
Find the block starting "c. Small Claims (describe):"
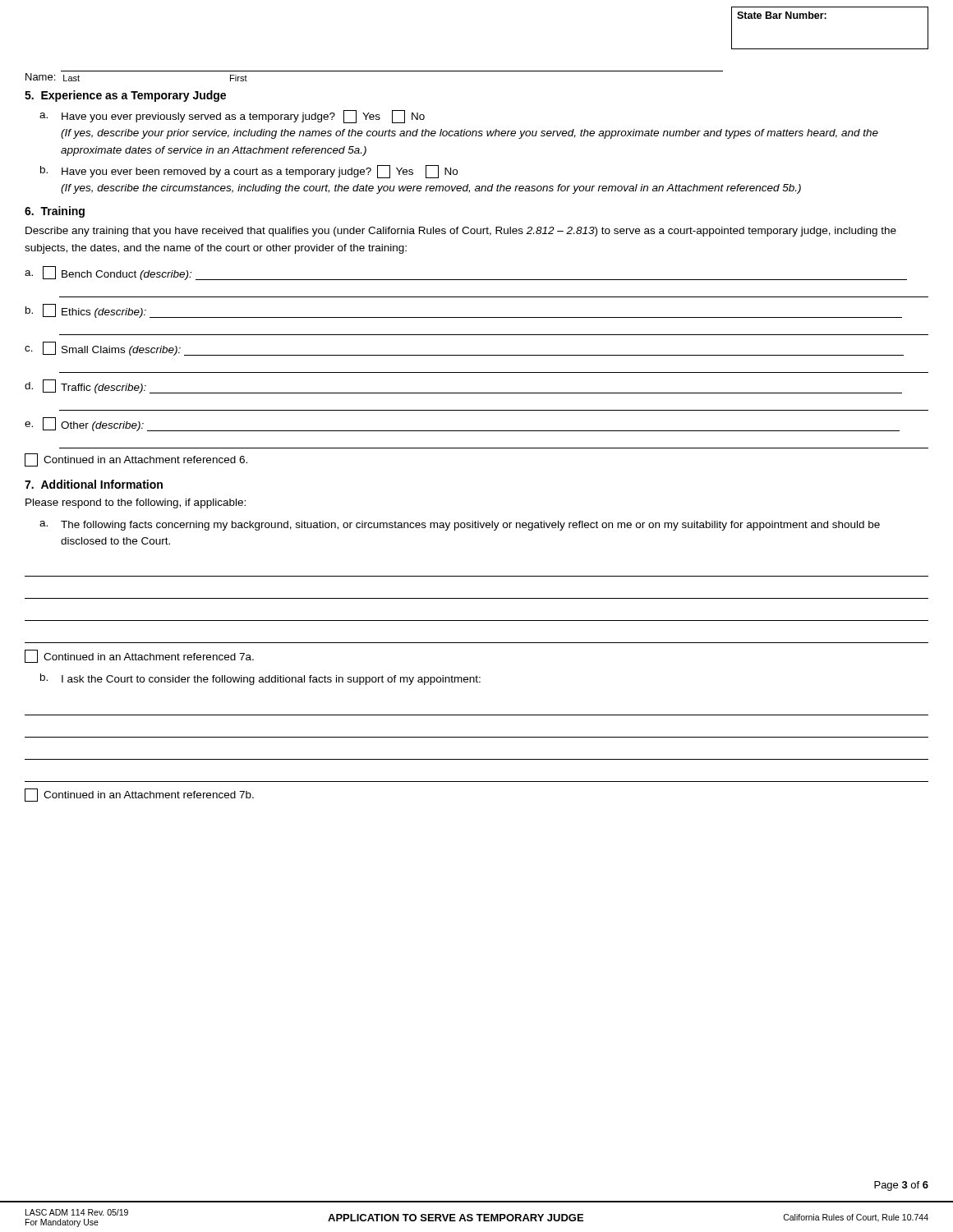pos(476,348)
